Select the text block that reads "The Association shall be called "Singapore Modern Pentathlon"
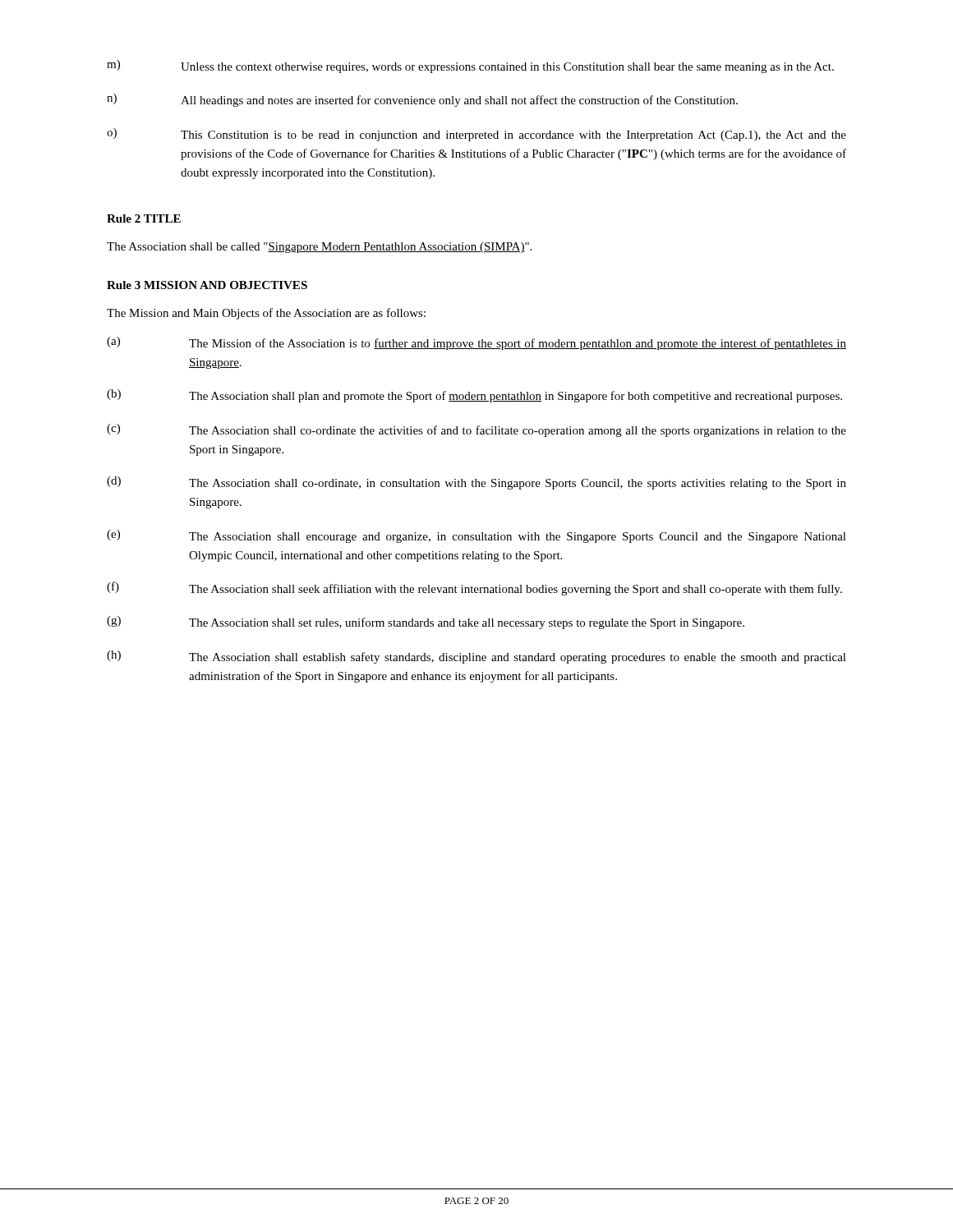 (x=320, y=247)
